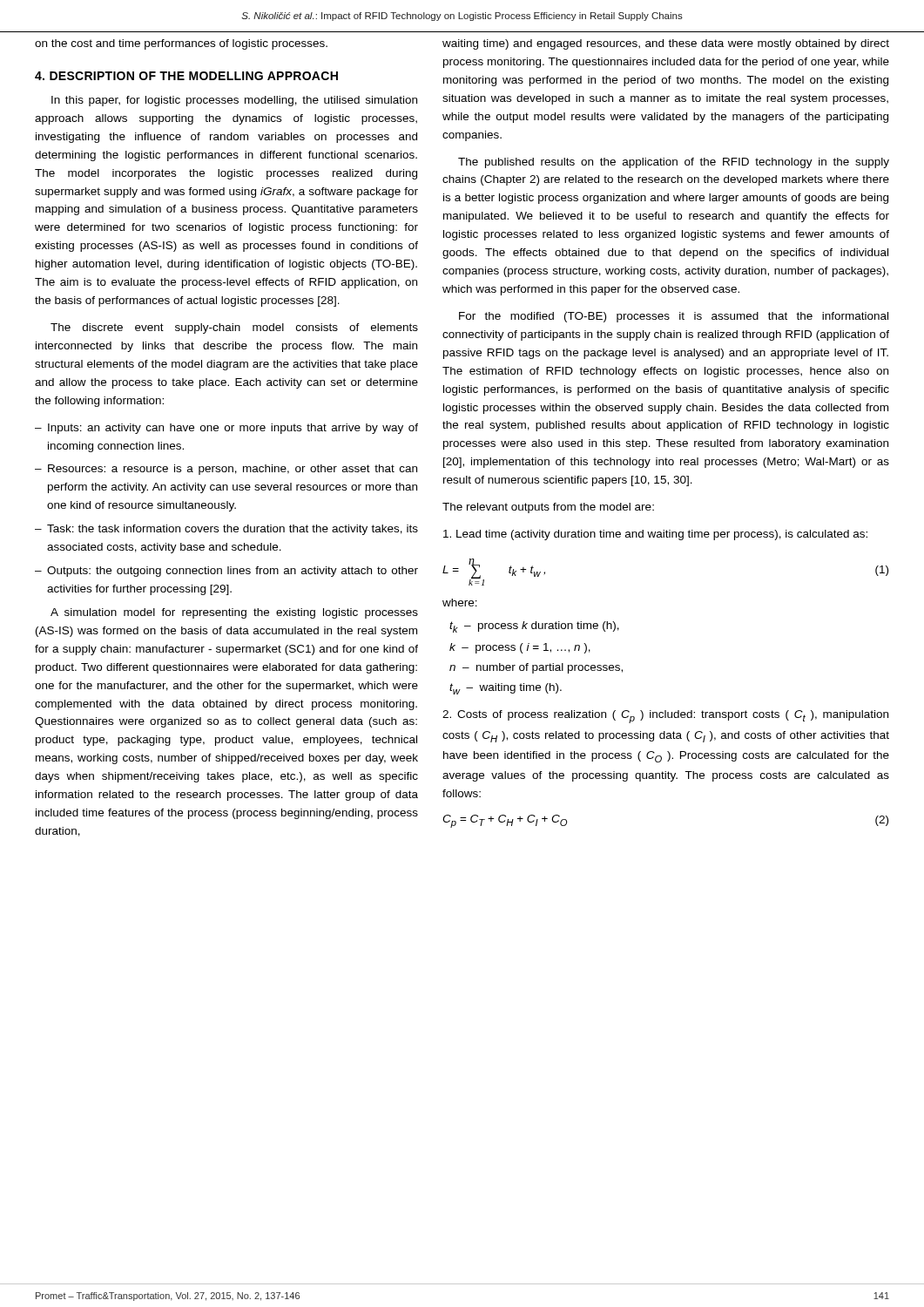Image resolution: width=924 pixels, height=1307 pixels.
Task: Point to the region starting "4. DESCRIPTION OF THE"
Action: point(187,76)
